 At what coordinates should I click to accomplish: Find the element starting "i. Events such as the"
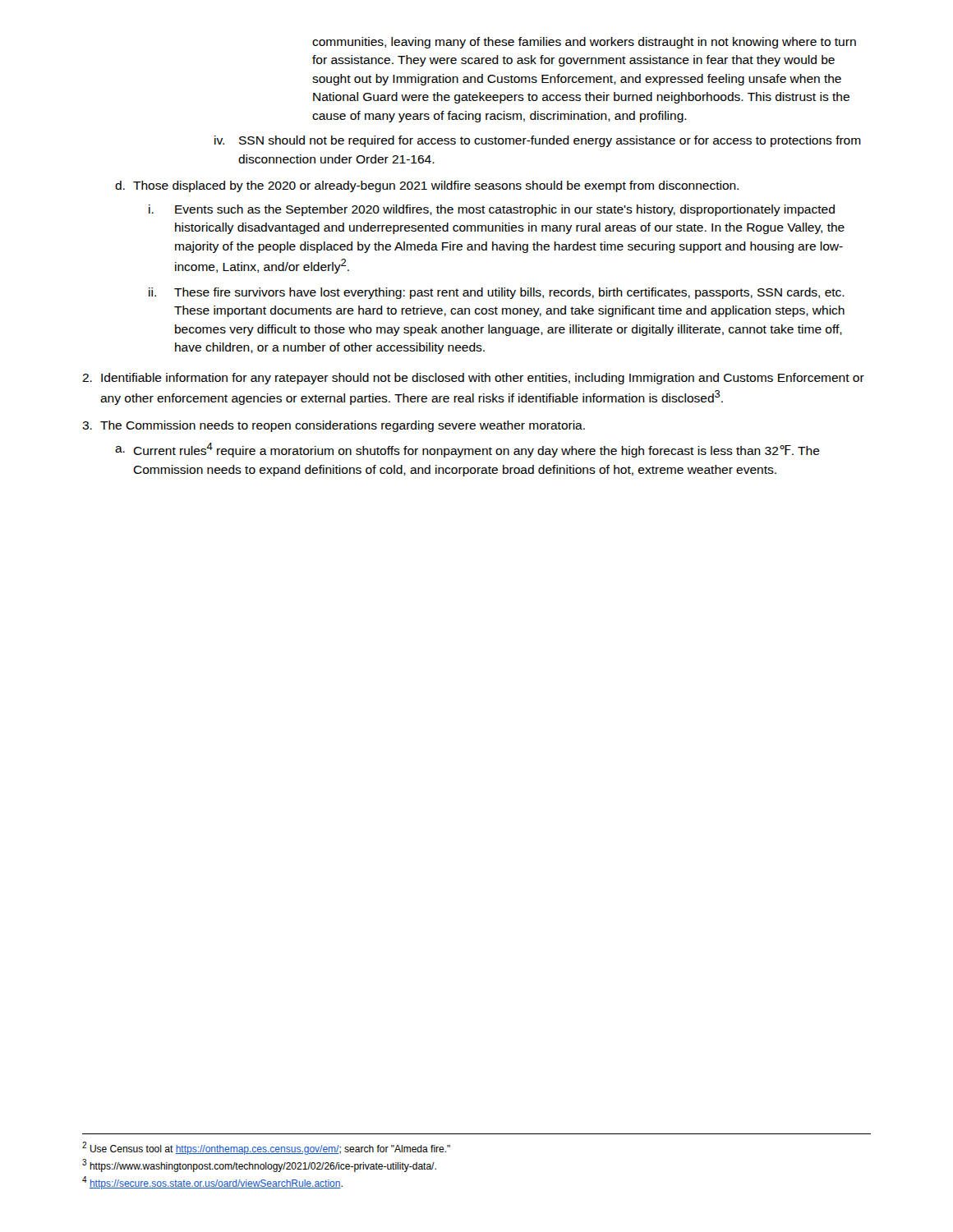point(509,238)
